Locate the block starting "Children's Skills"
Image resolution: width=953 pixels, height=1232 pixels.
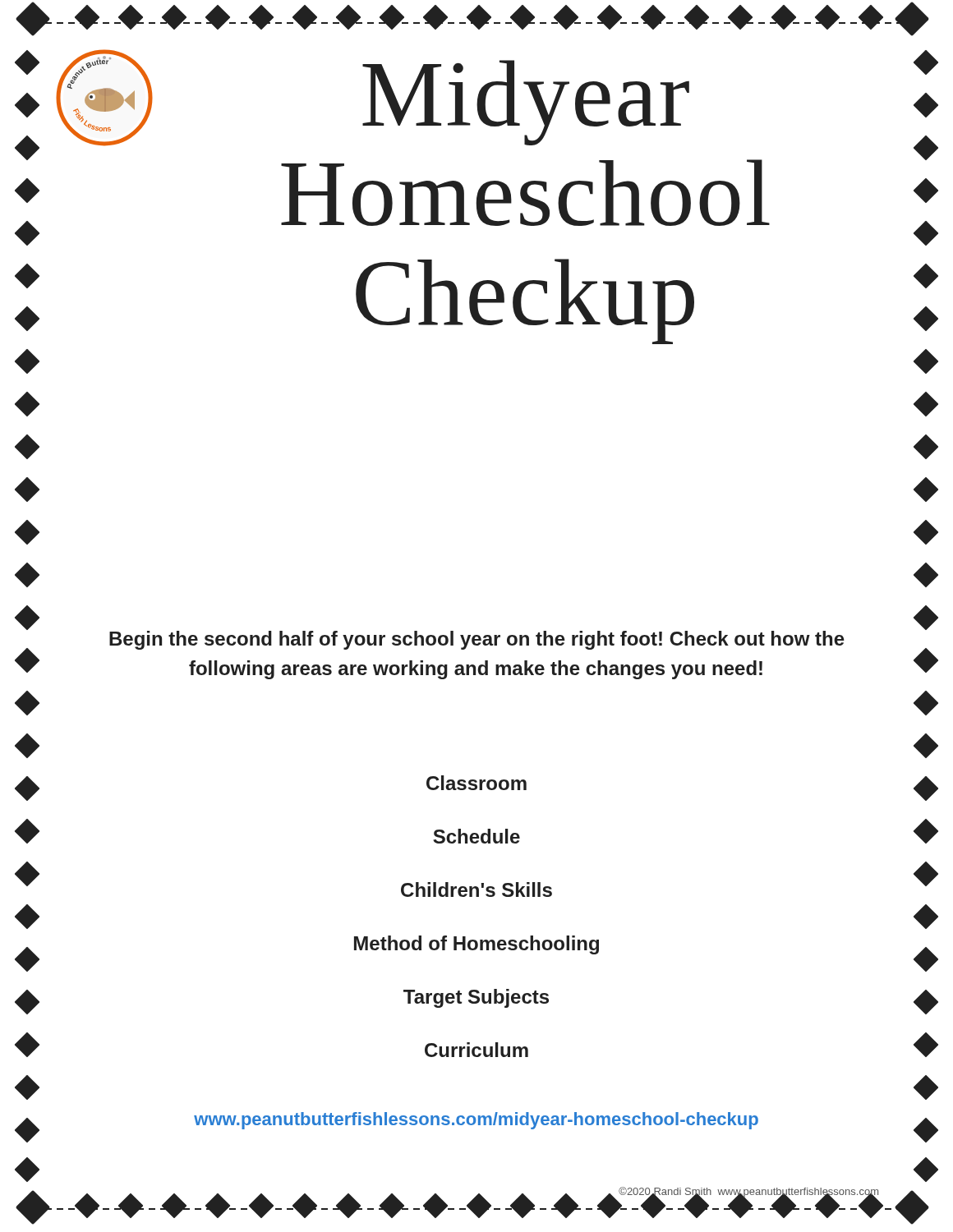pyautogui.click(x=476, y=890)
